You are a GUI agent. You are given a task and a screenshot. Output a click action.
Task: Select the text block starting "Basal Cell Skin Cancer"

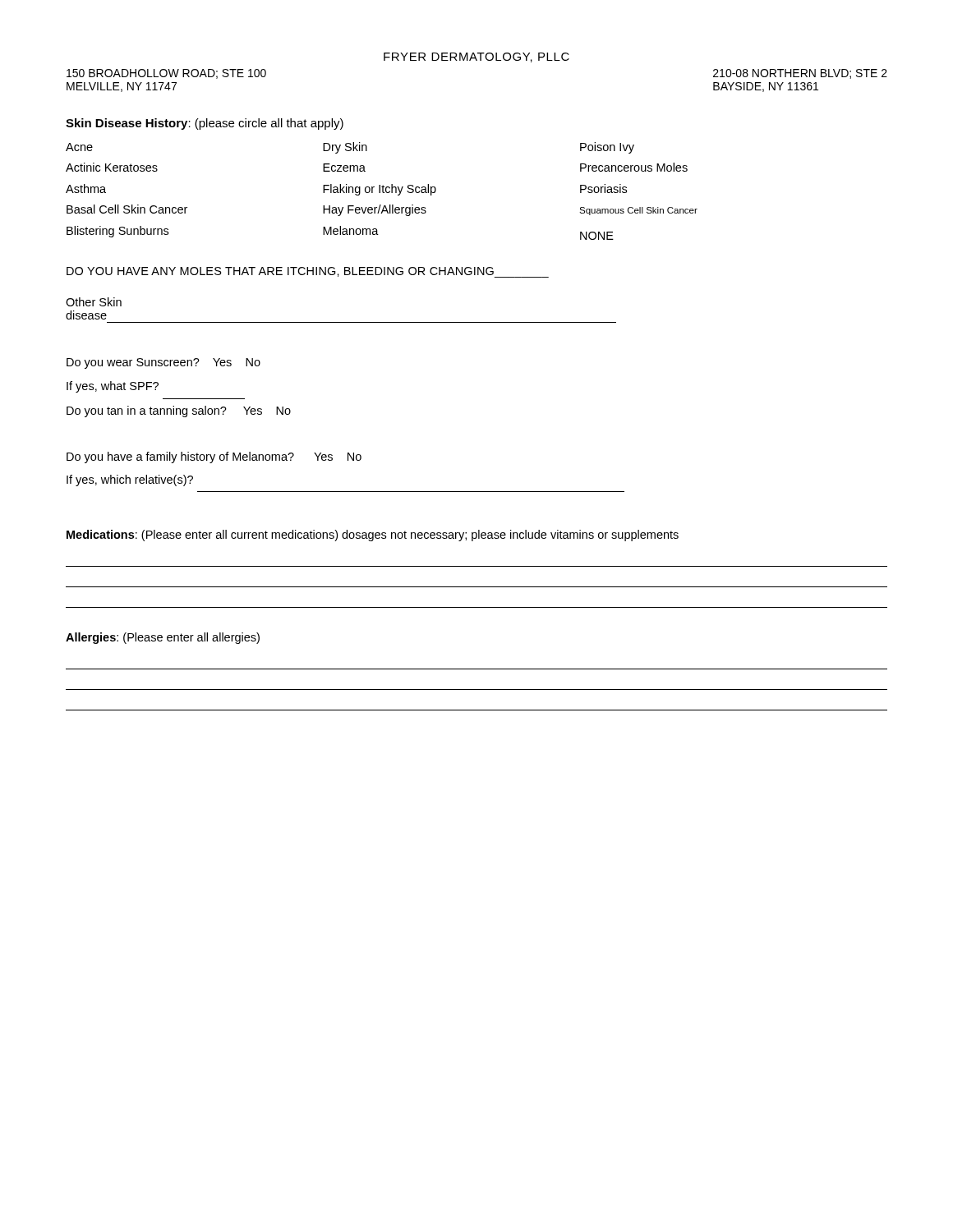(127, 210)
